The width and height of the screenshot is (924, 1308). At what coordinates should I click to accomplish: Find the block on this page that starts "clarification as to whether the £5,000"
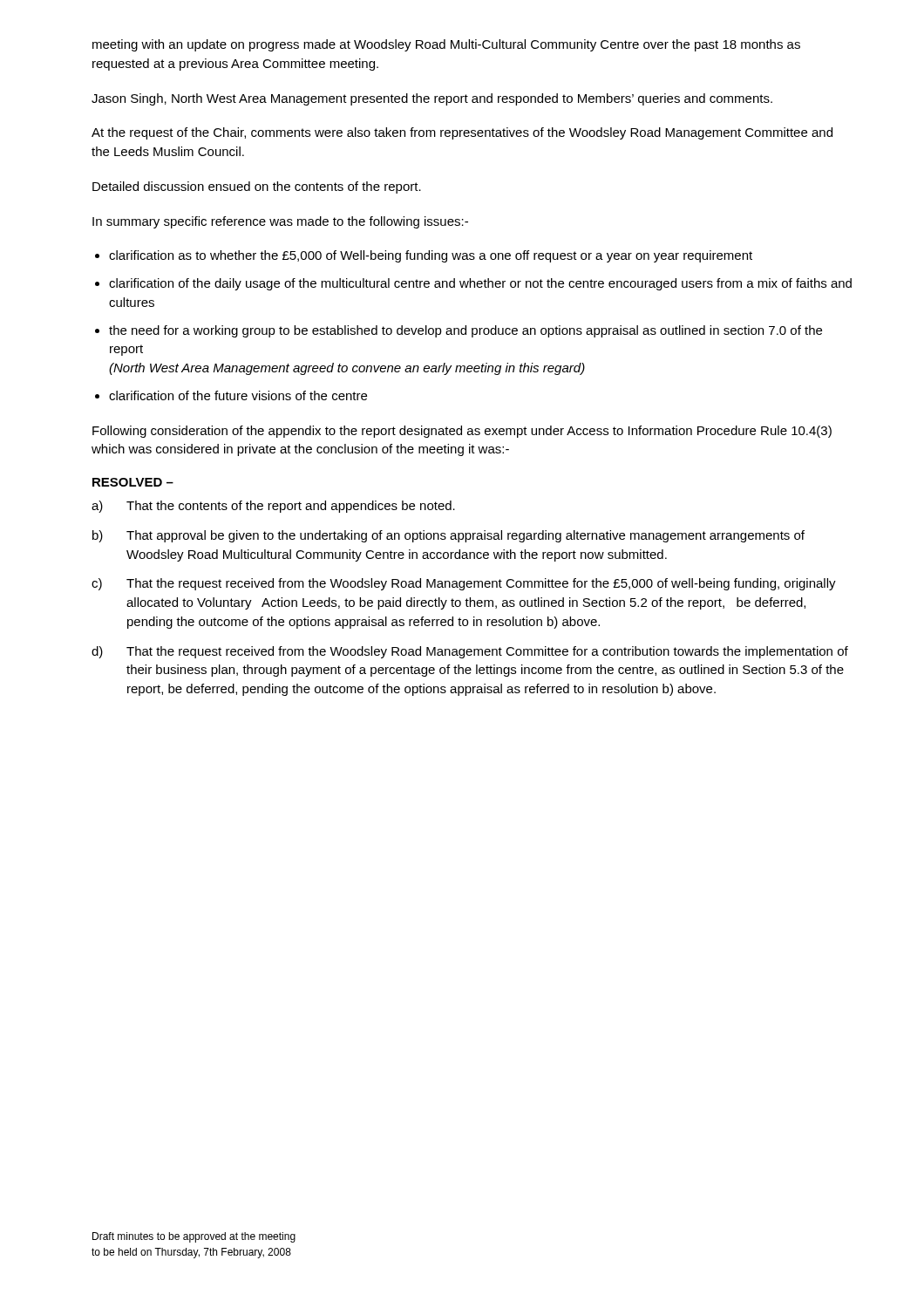431,255
